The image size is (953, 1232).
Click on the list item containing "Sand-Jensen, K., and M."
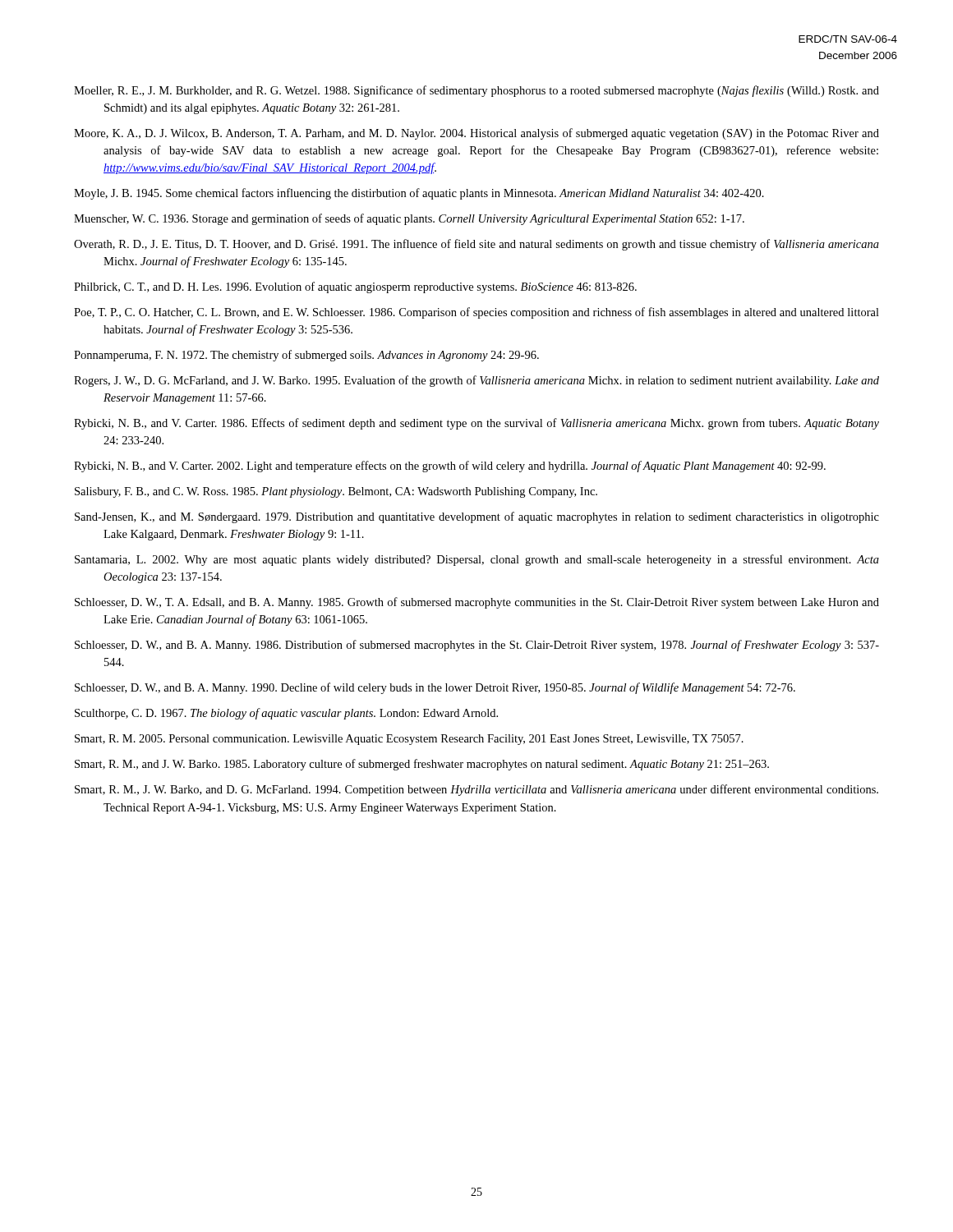click(476, 526)
